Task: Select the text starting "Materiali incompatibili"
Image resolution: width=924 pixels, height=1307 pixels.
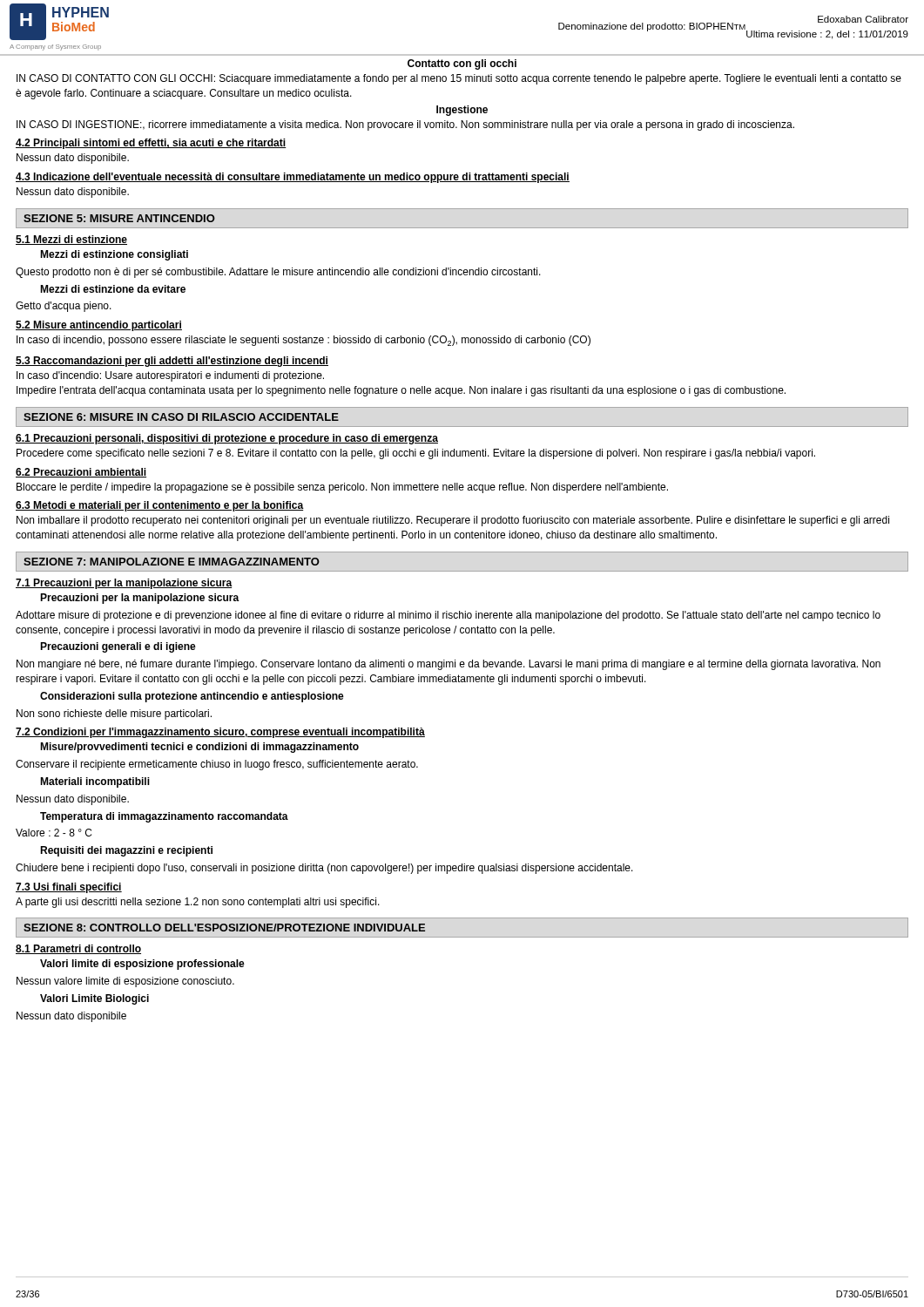Action: tap(95, 782)
